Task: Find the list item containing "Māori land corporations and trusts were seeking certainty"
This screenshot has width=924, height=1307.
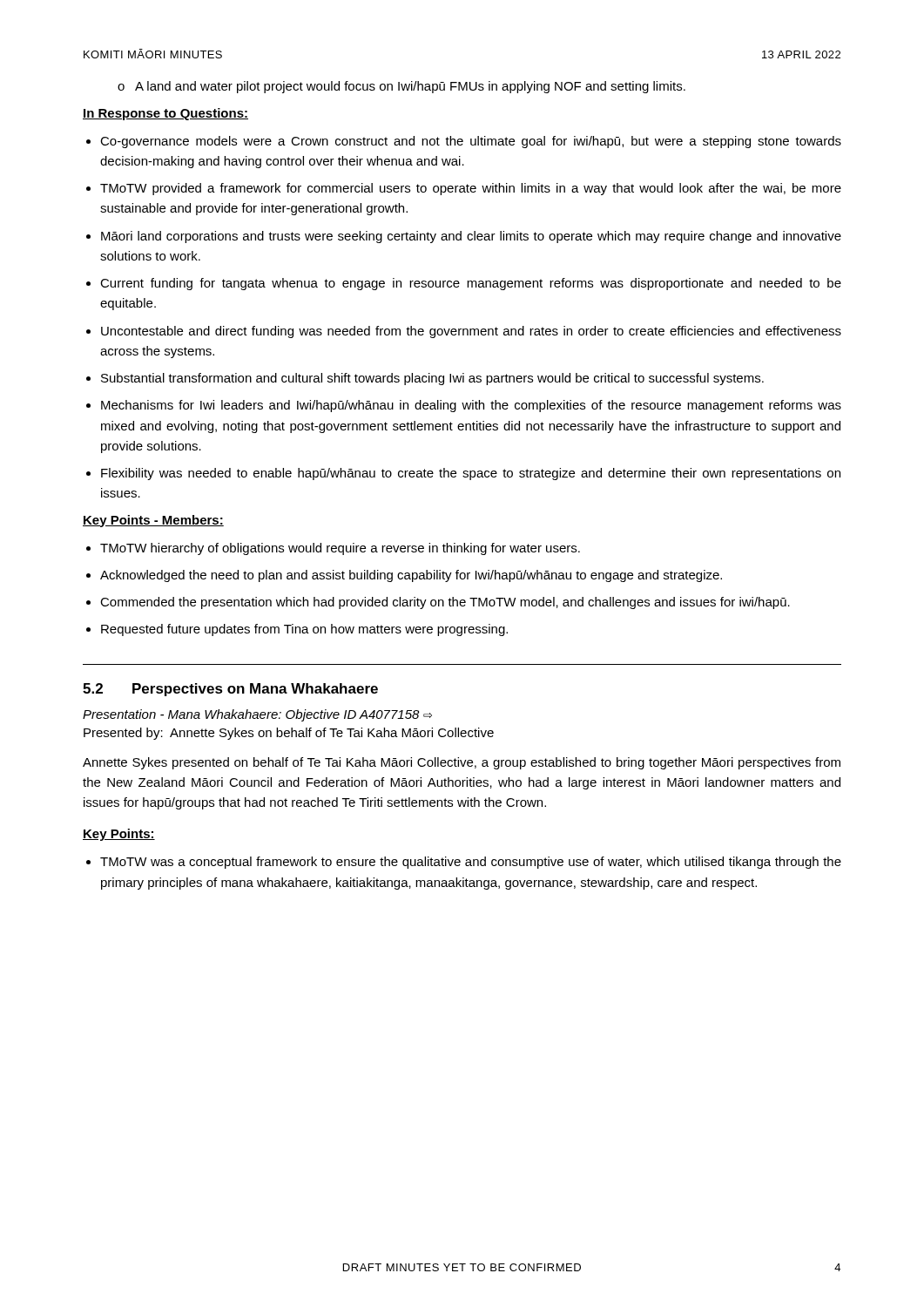Action: [471, 245]
